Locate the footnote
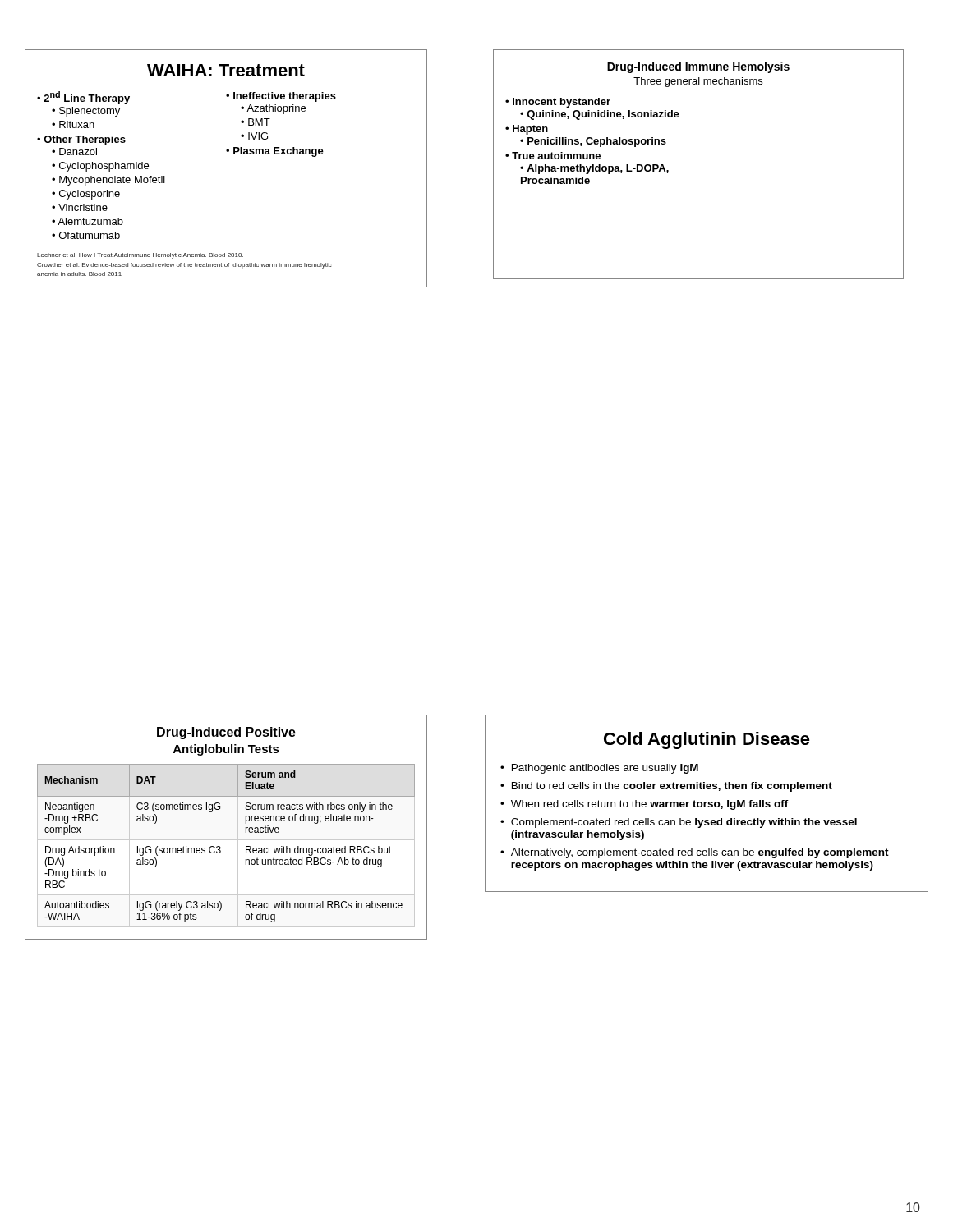Viewport: 953px width, 1232px height. tap(184, 264)
